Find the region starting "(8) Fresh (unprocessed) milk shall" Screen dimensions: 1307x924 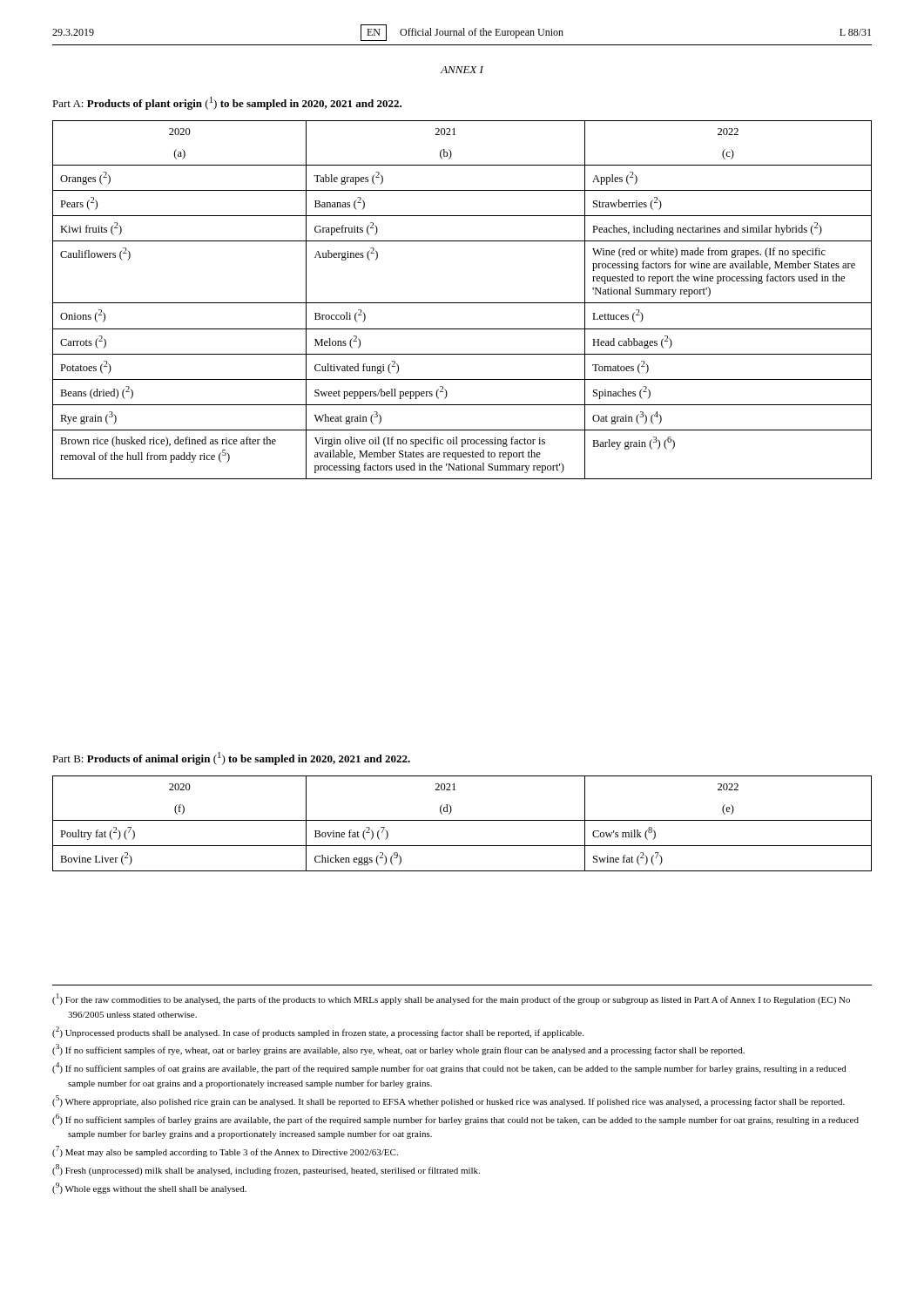point(462,1169)
